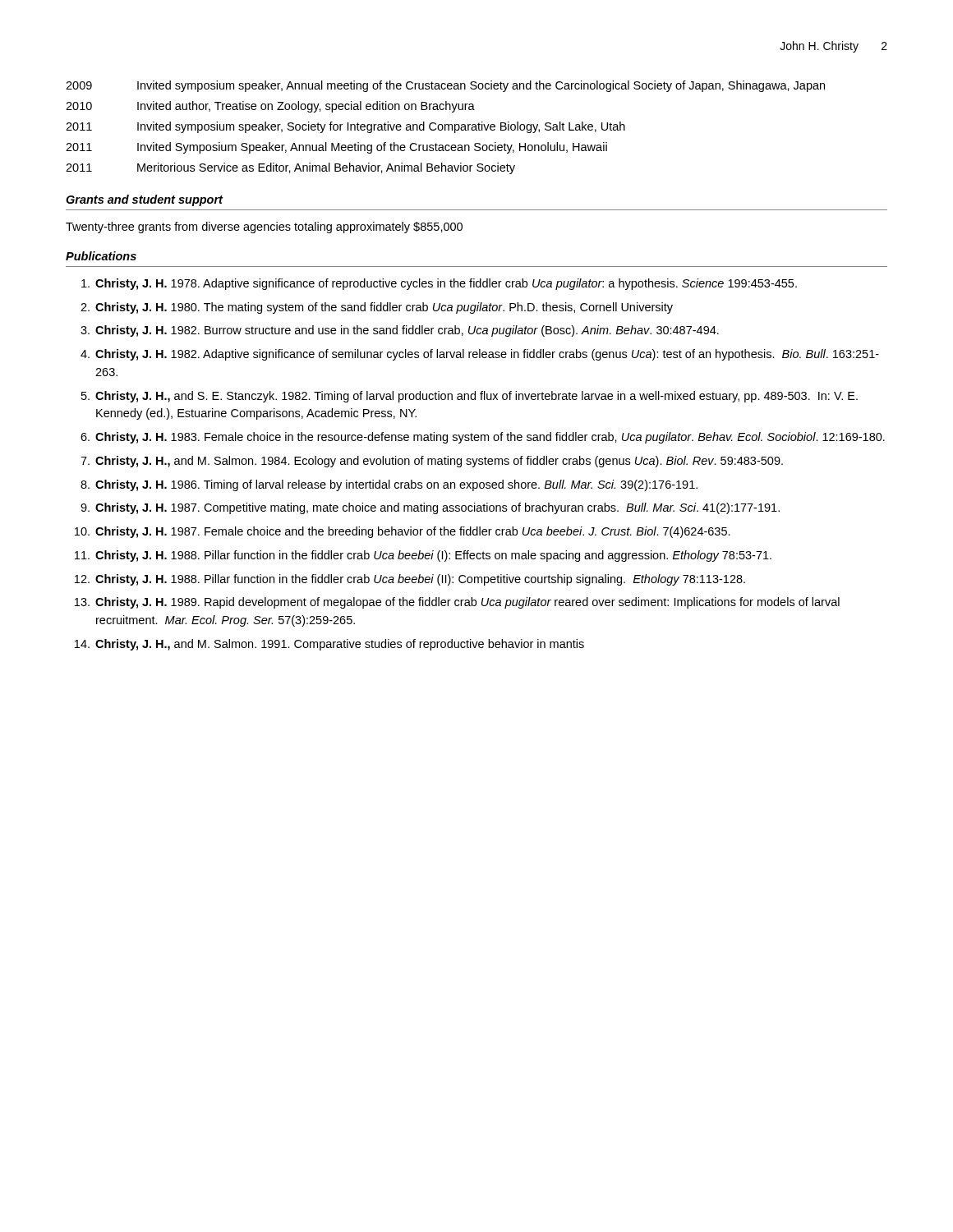
Task: Point to the element starting "4. Christy, J. H. 1982. Adaptive significance"
Action: tap(476, 364)
